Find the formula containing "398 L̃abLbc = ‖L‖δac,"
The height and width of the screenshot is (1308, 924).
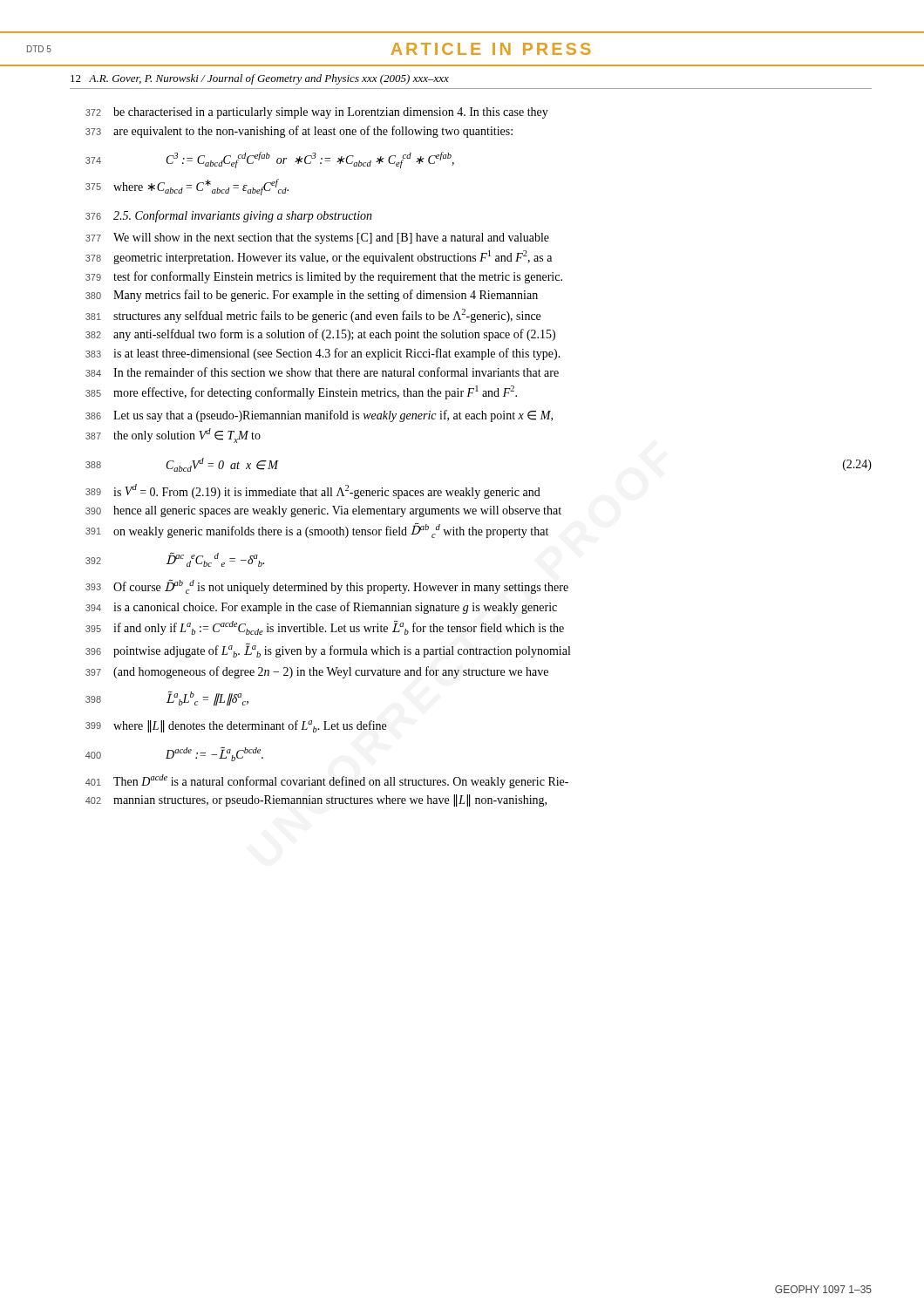(x=167, y=698)
